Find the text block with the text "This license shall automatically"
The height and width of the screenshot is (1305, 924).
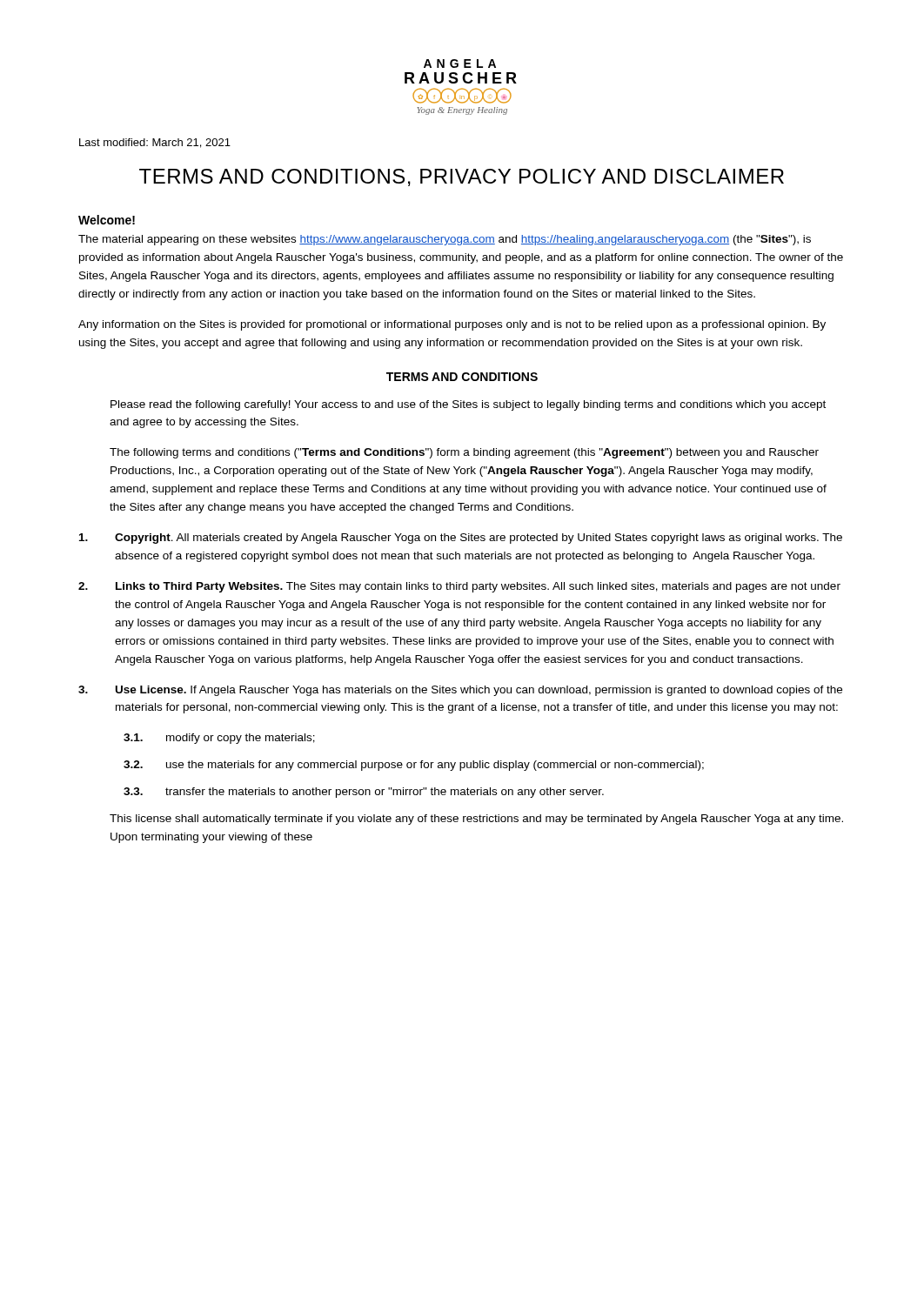477,827
